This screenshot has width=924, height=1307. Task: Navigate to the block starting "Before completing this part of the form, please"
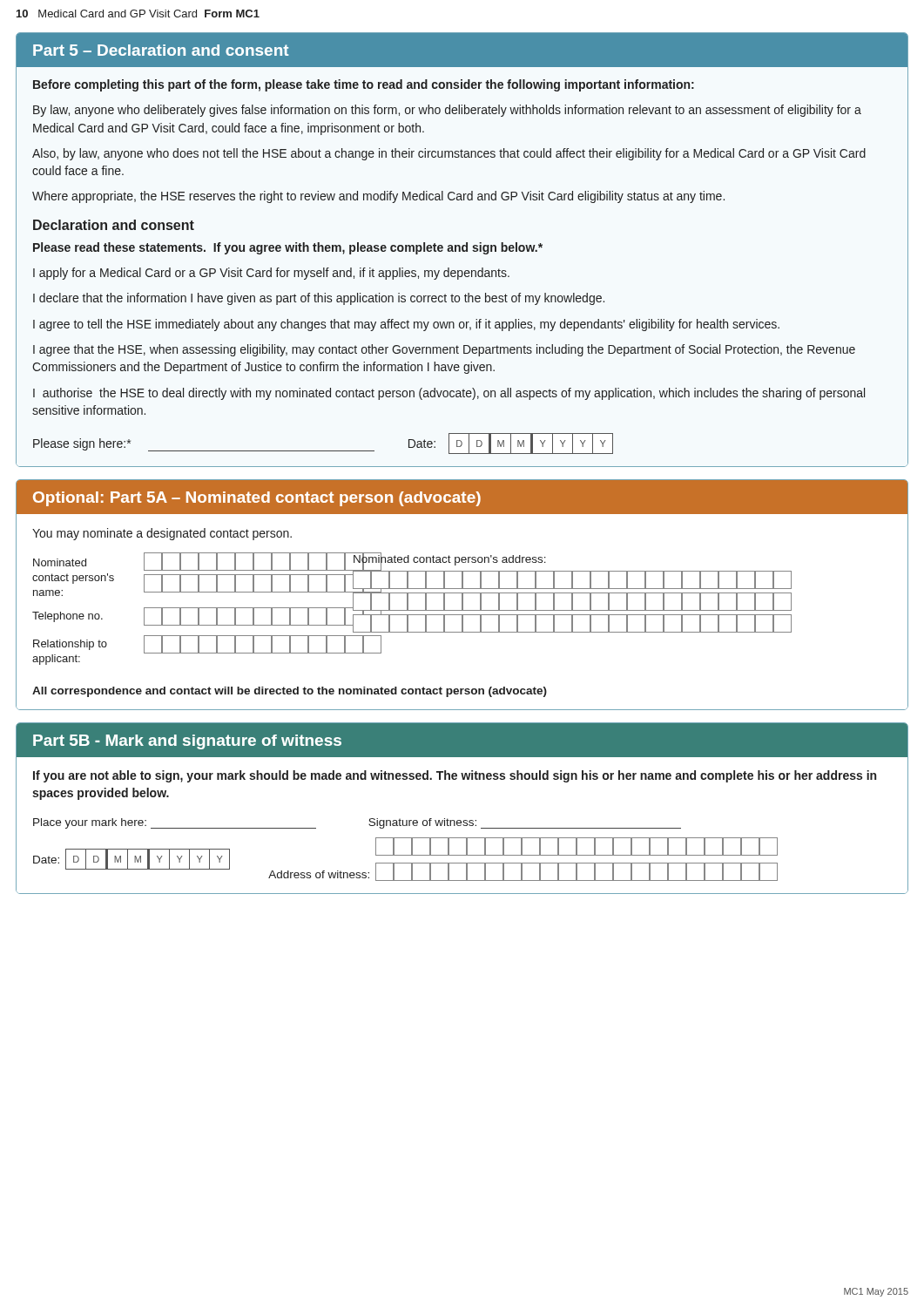(x=364, y=84)
